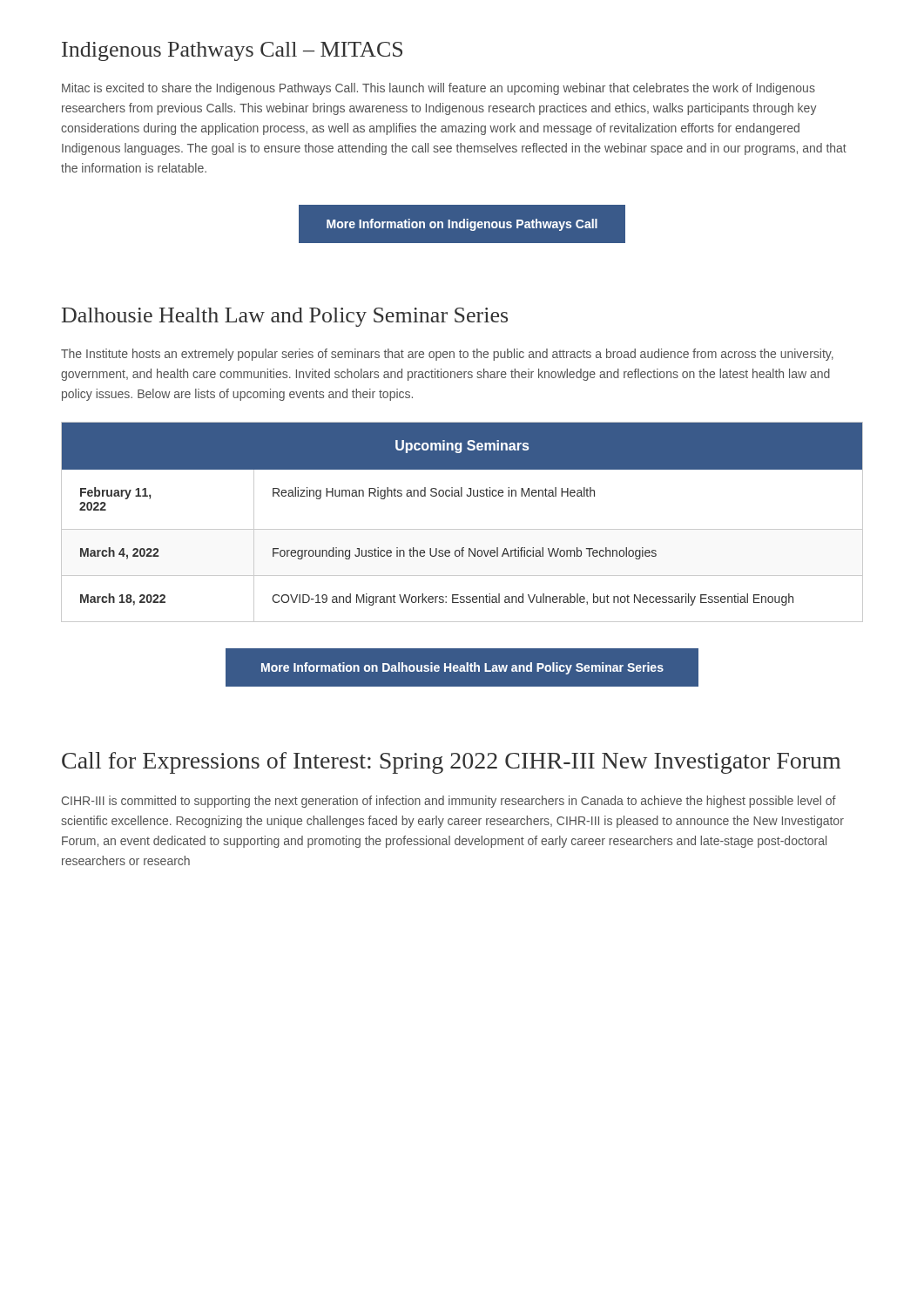The height and width of the screenshot is (1307, 924).
Task: Where is the passage that starts "More Information on Dalhousie Health Law and"?
Action: [462, 677]
